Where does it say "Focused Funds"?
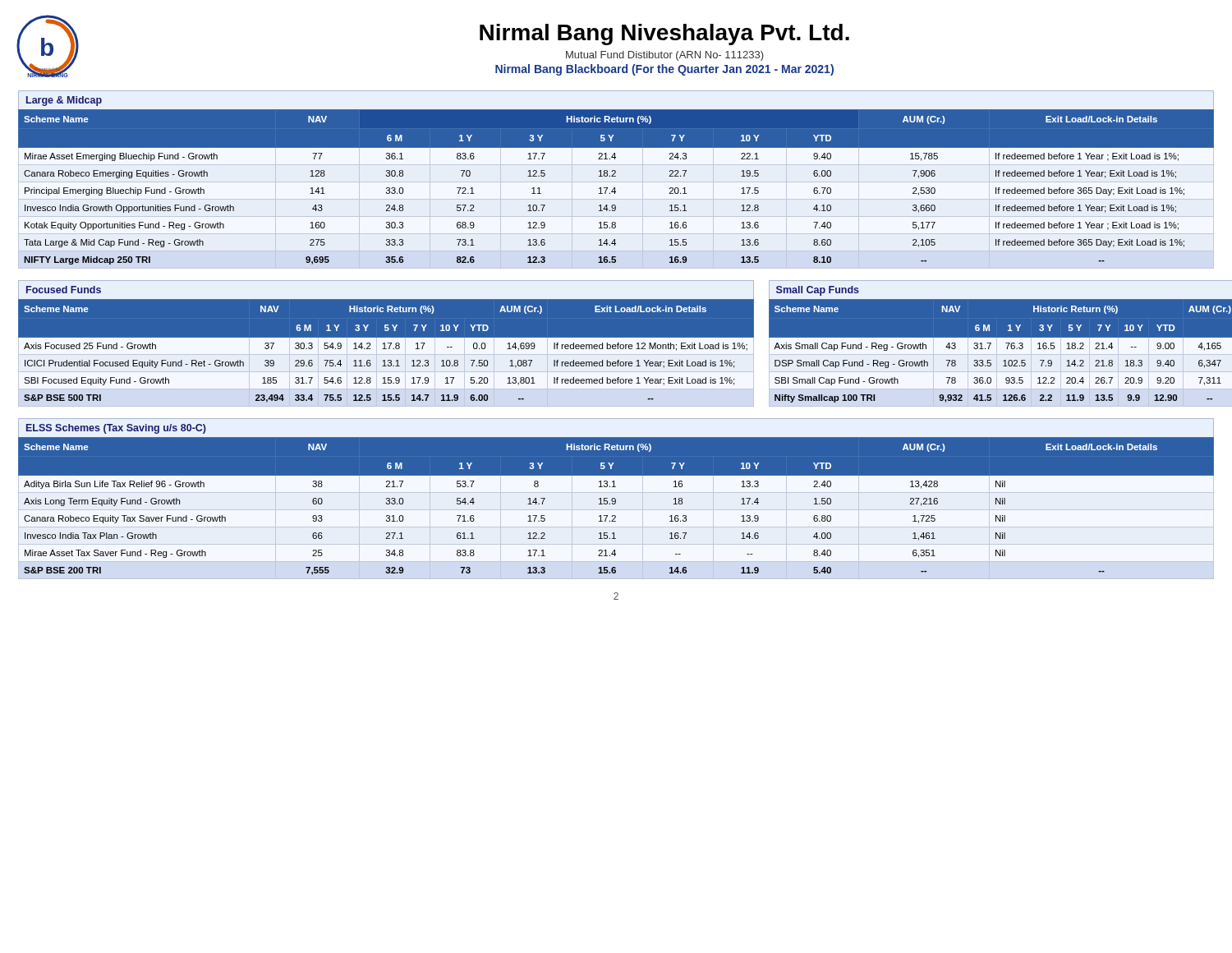Screen dimensions: 953x1232 coord(63,290)
